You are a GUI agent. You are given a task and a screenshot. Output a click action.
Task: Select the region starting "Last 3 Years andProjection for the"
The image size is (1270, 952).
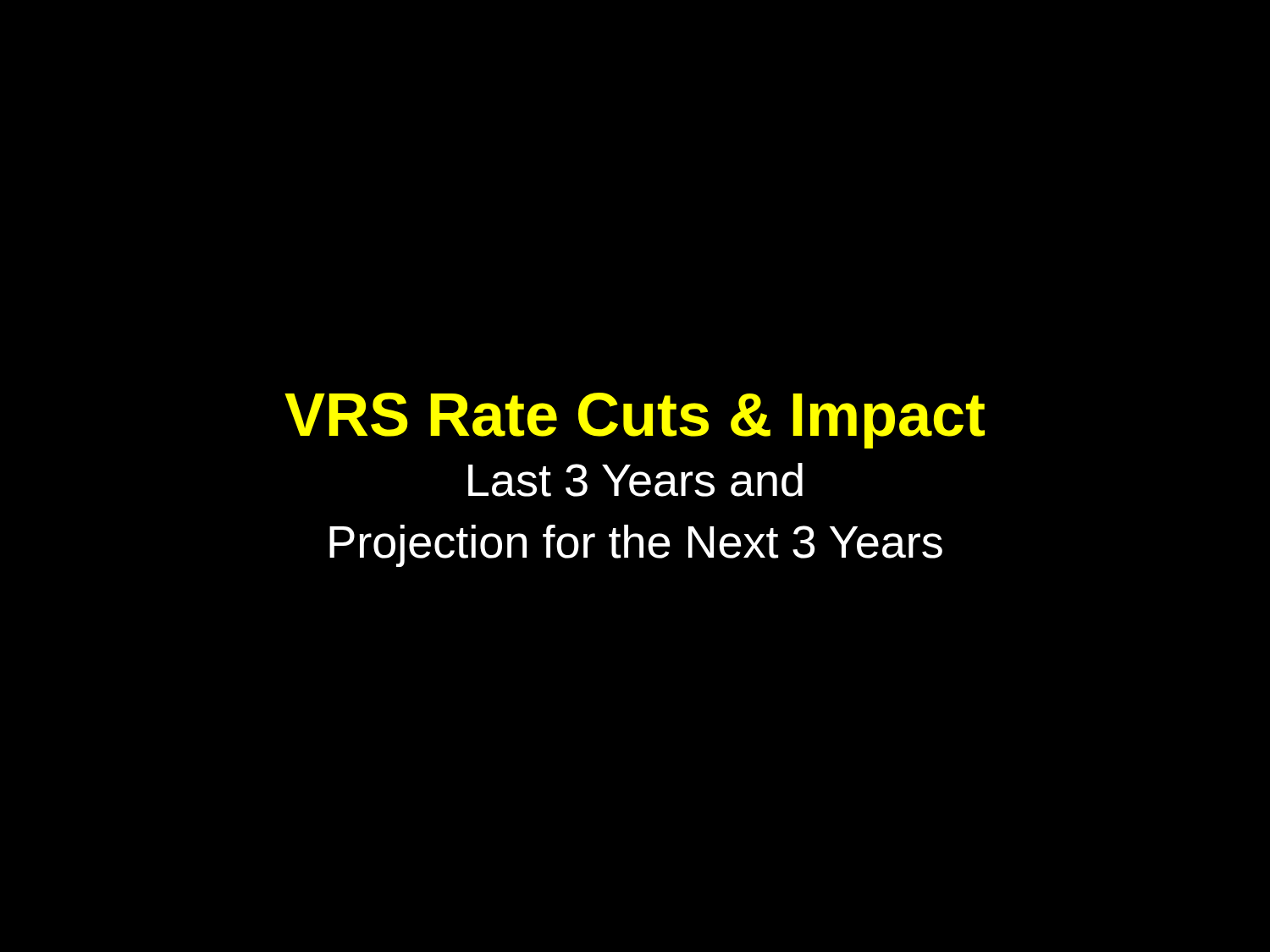point(635,511)
